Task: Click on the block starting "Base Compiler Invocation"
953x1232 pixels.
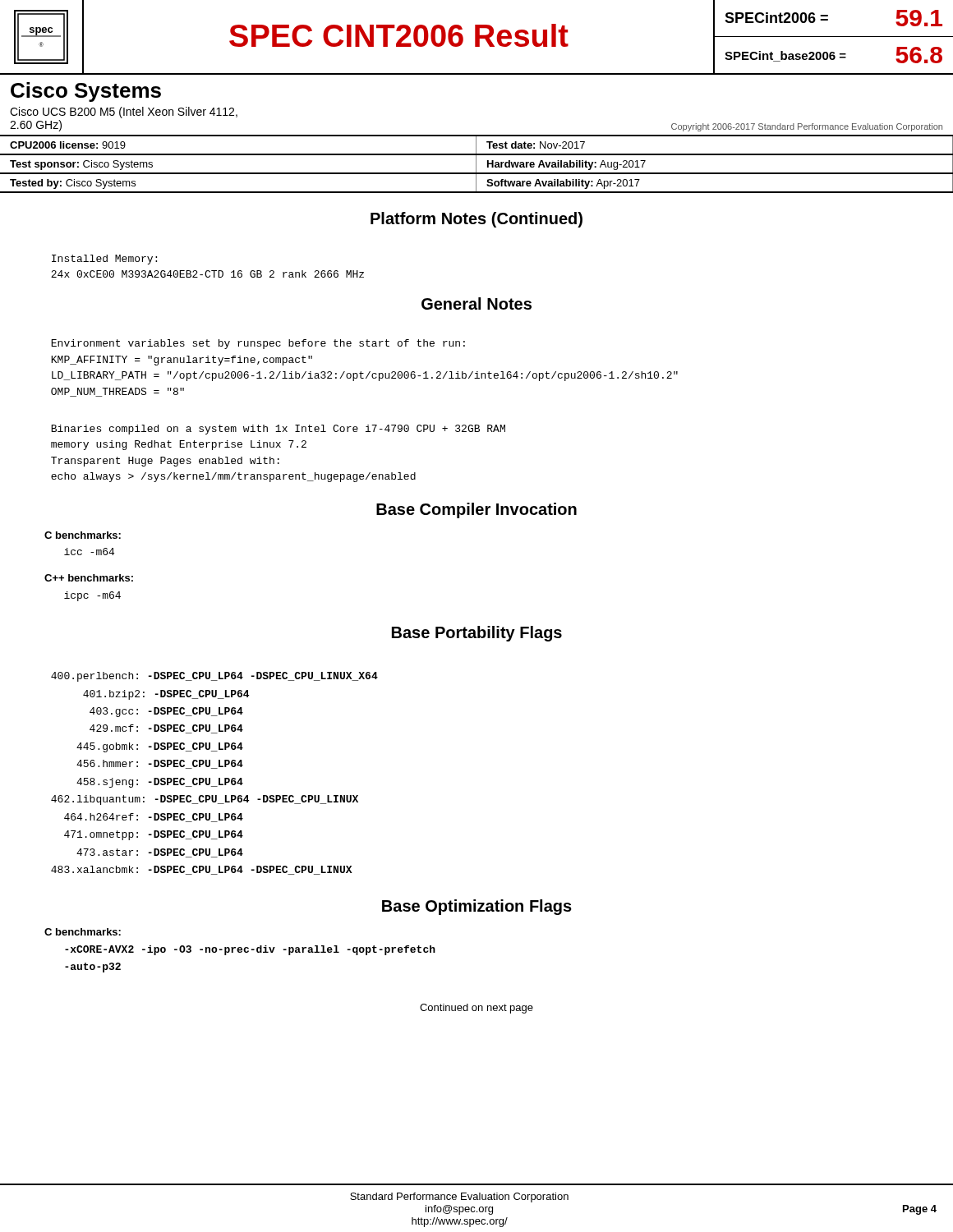Action: coord(476,509)
